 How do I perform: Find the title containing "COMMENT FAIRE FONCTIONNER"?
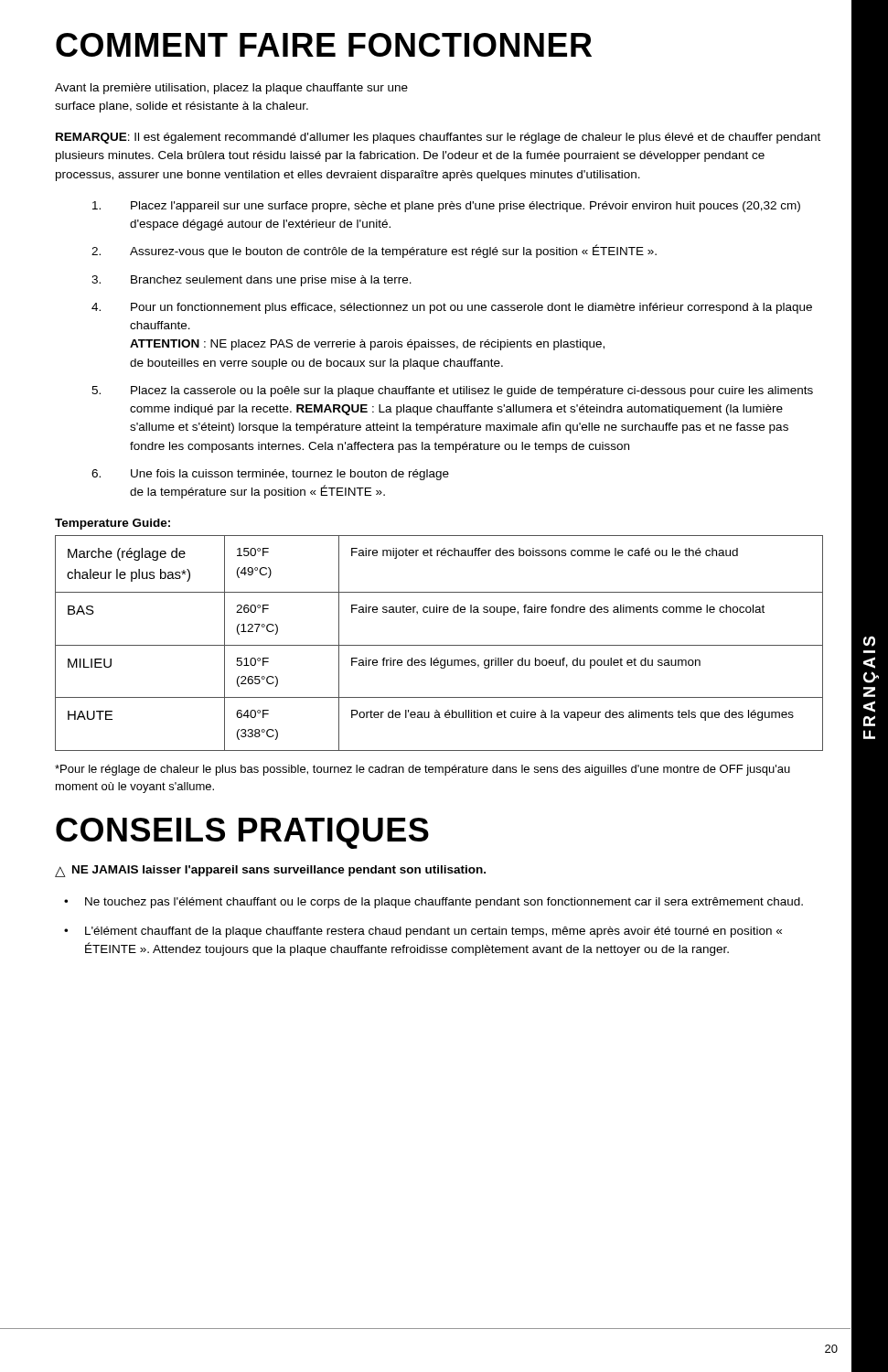439,46
